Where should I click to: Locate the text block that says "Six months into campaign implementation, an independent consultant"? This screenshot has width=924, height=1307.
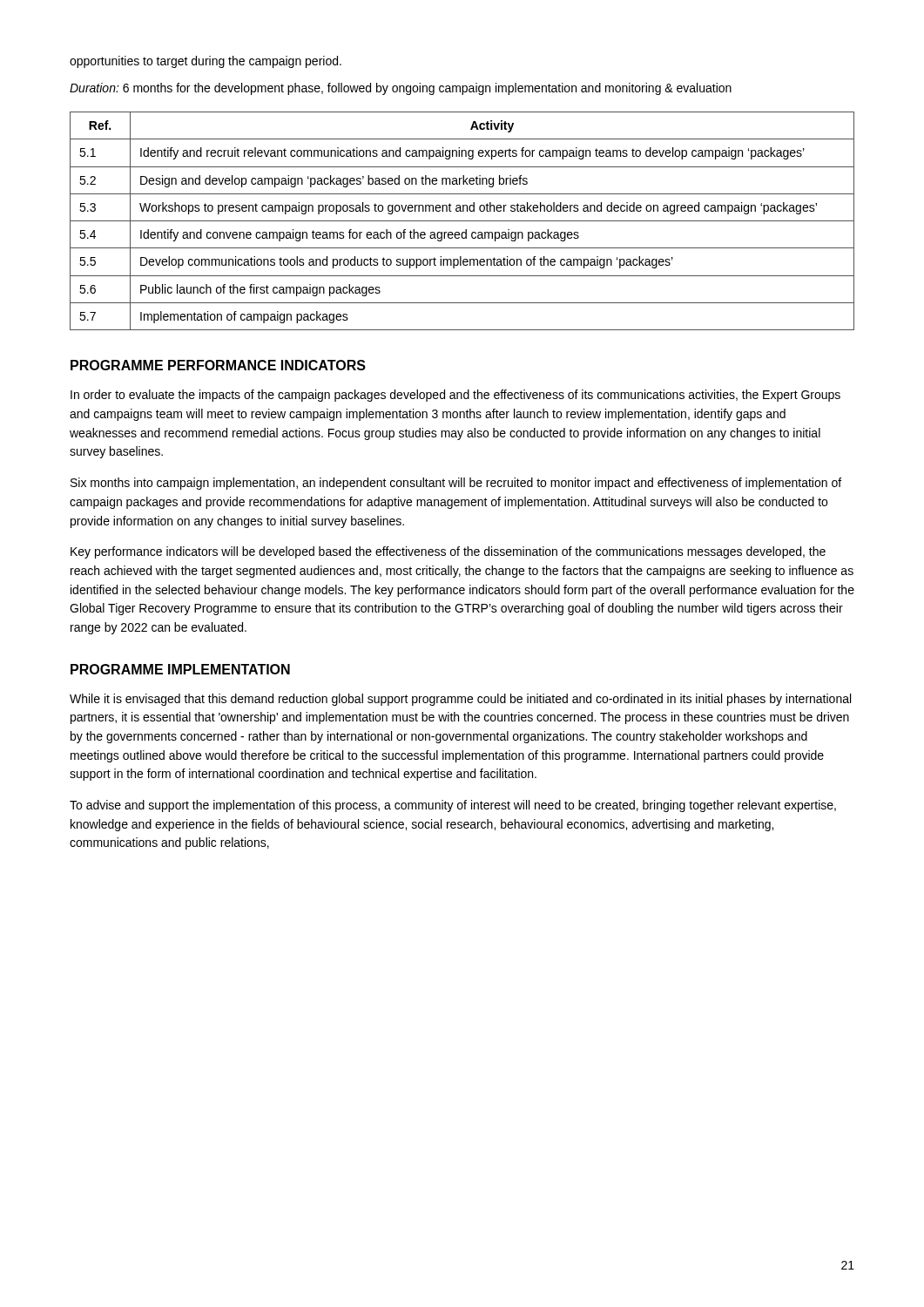[456, 502]
